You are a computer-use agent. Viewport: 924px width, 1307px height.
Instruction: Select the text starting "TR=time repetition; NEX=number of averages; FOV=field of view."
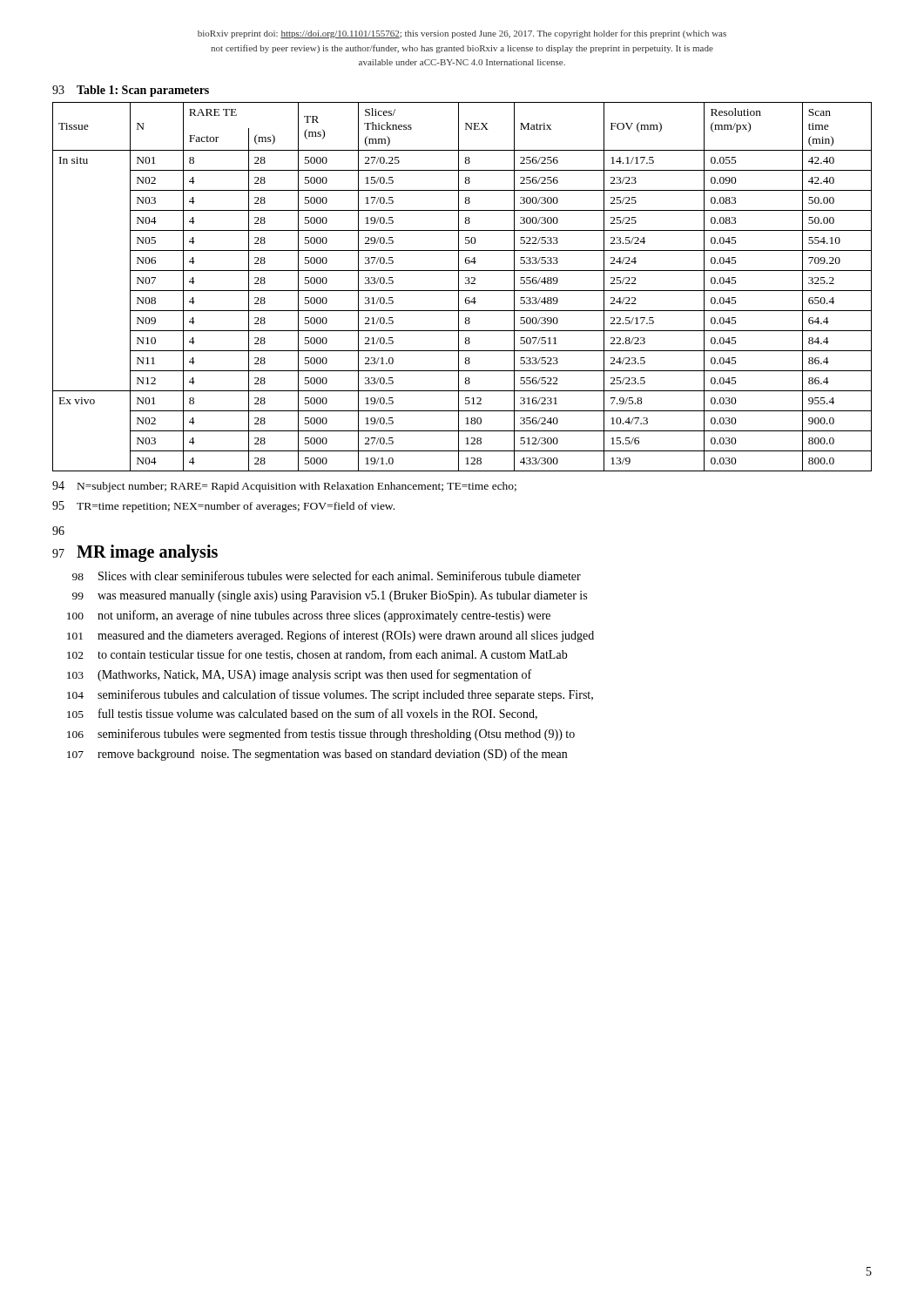pyautogui.click(x=236, y=506)
